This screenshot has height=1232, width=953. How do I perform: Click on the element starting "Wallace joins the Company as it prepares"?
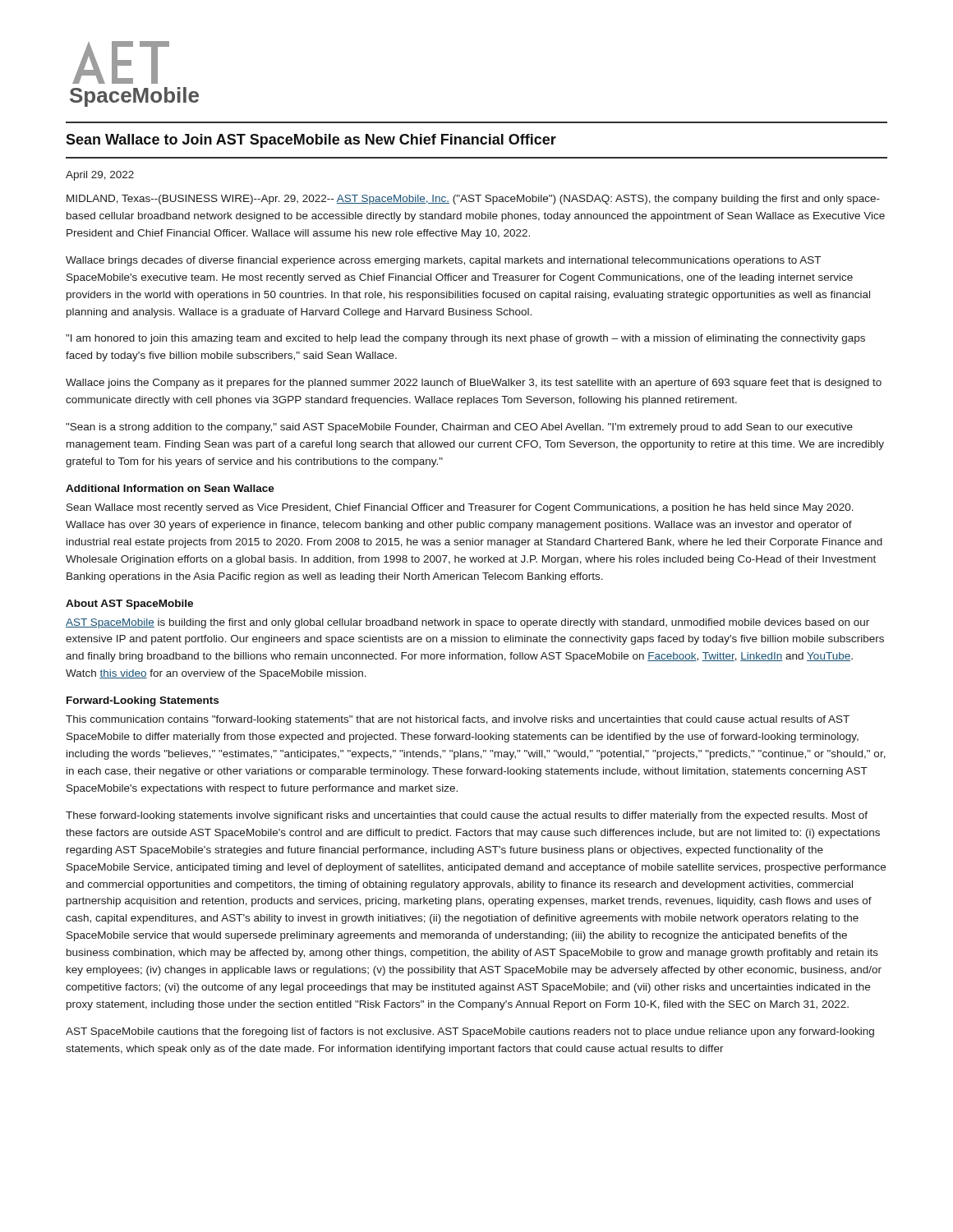(x=474, y=391)
